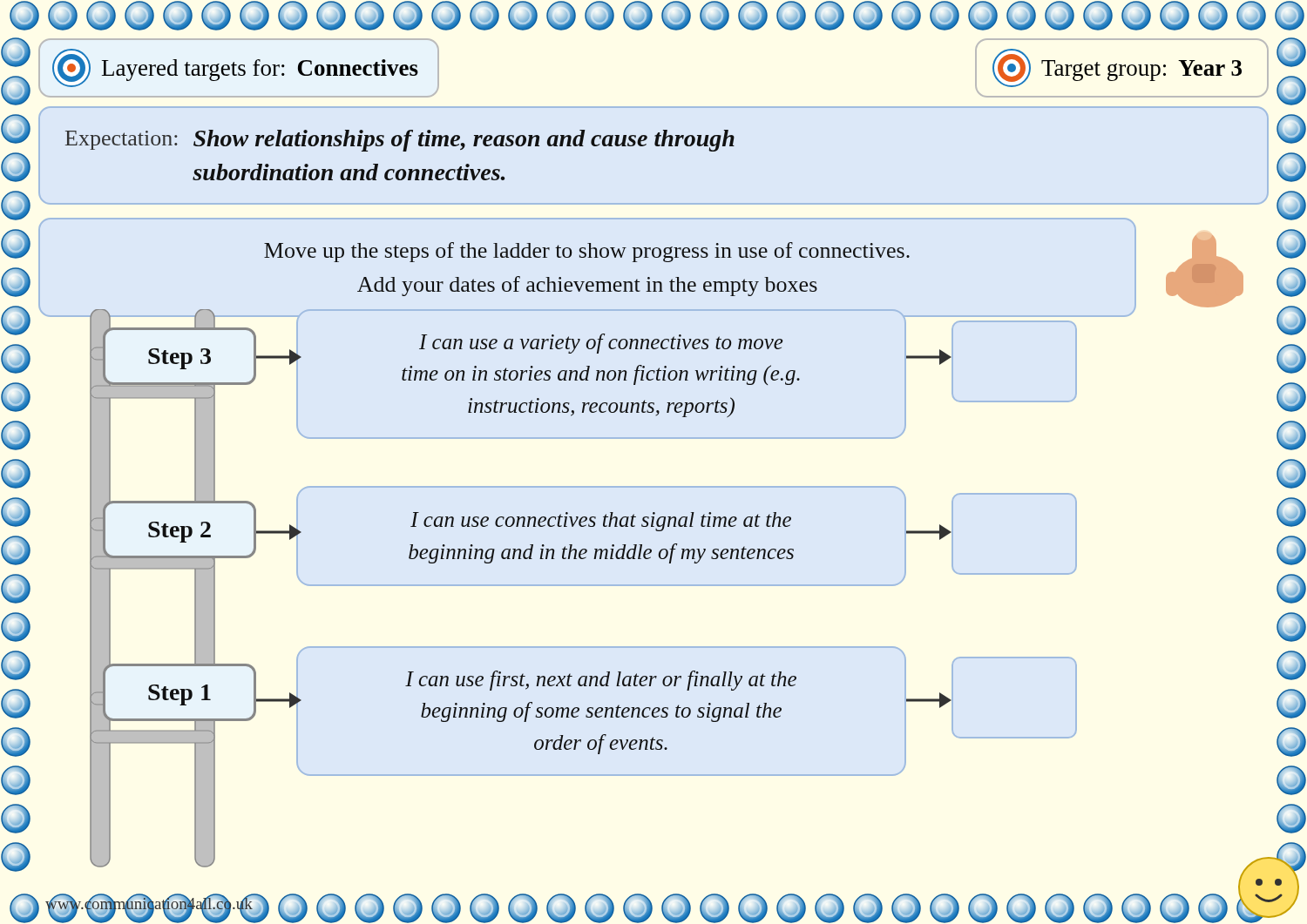
Task: Locate the region starting "I can use first, next"
Action: 601,711
